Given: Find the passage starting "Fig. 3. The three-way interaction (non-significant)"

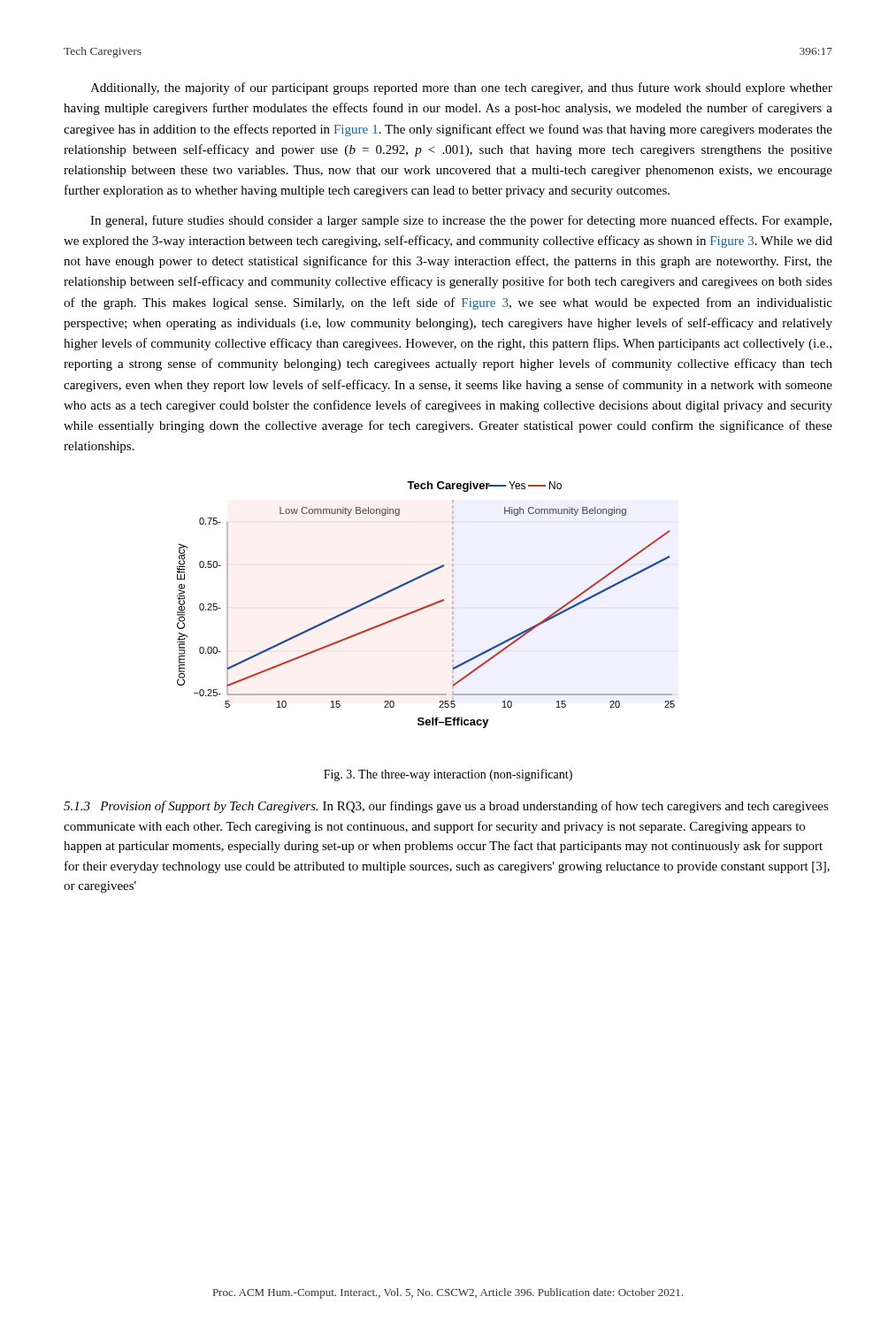Looking at the screenshot, I should [448, 775].
